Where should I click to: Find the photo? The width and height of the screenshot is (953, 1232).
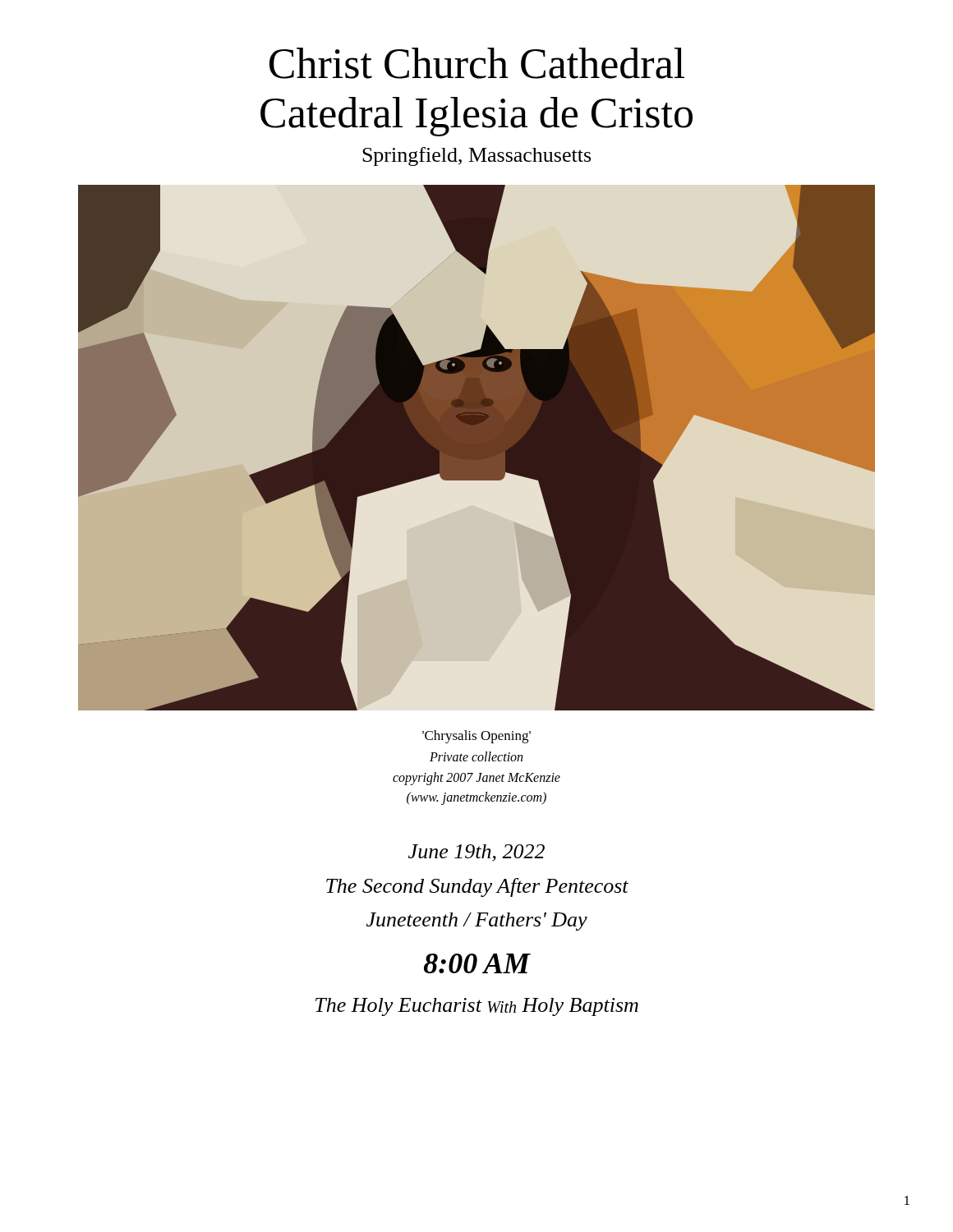coord(476,448)
